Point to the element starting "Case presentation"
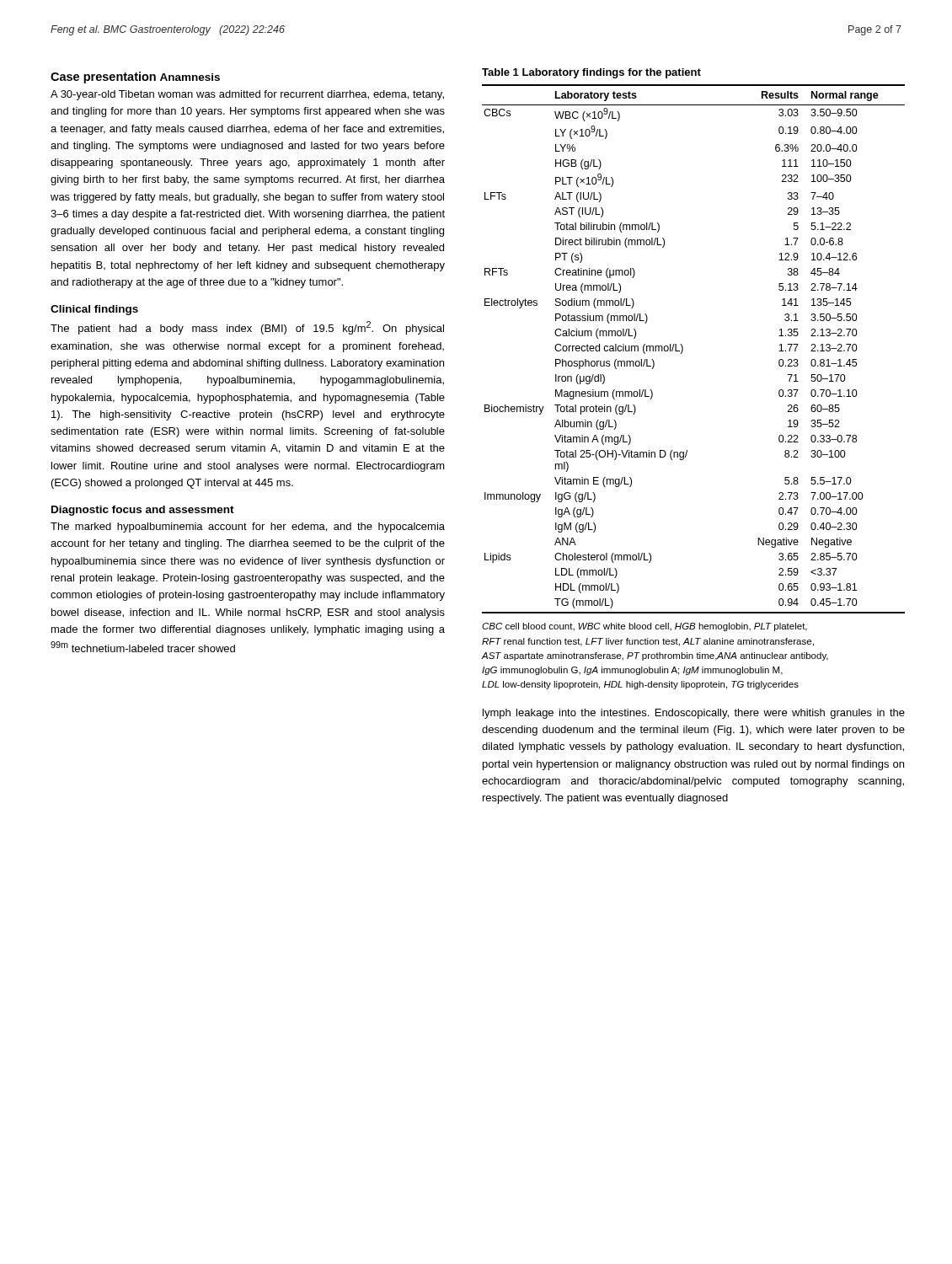 pos(104,77)
